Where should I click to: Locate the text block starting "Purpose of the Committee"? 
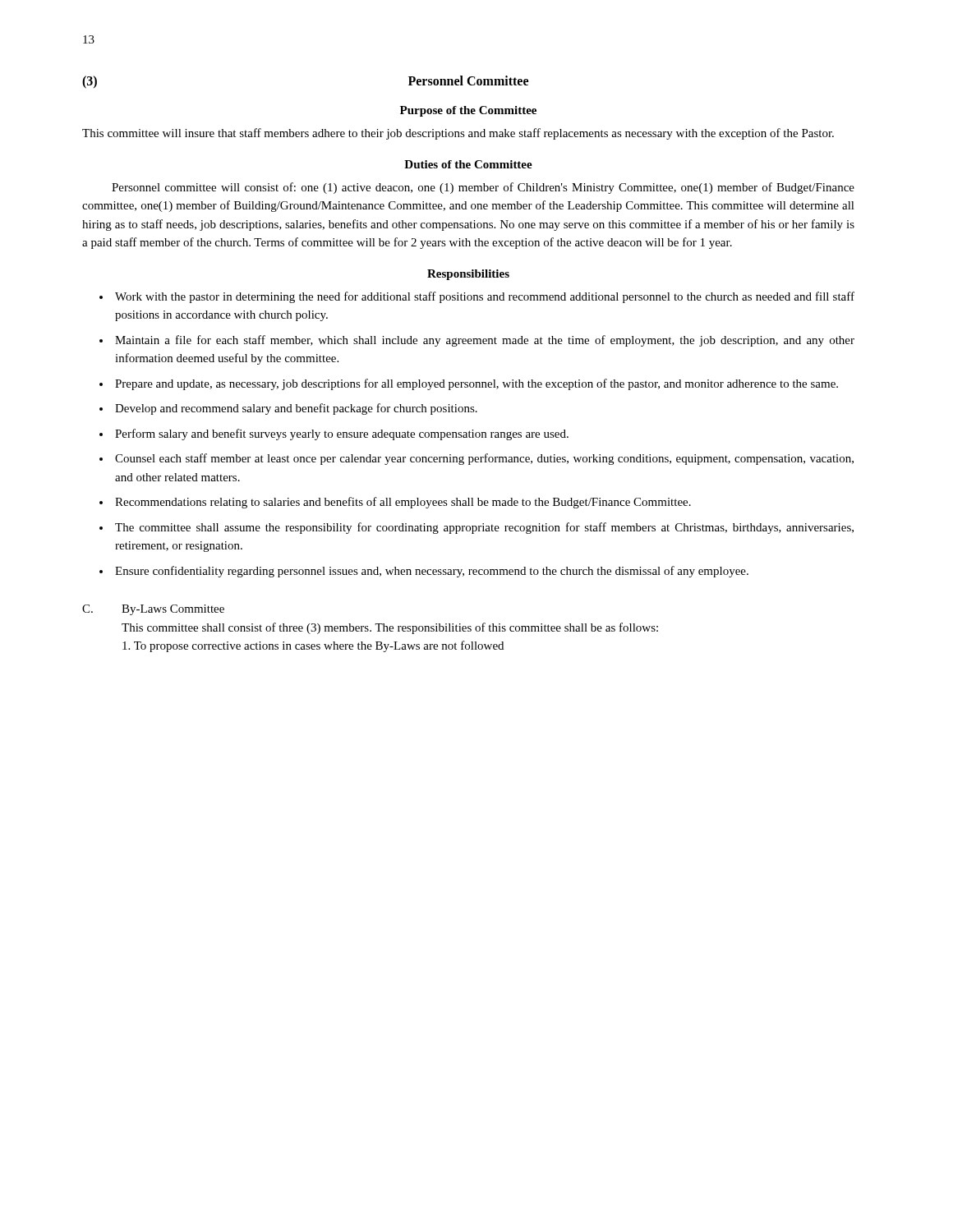(x=468, y=110)
